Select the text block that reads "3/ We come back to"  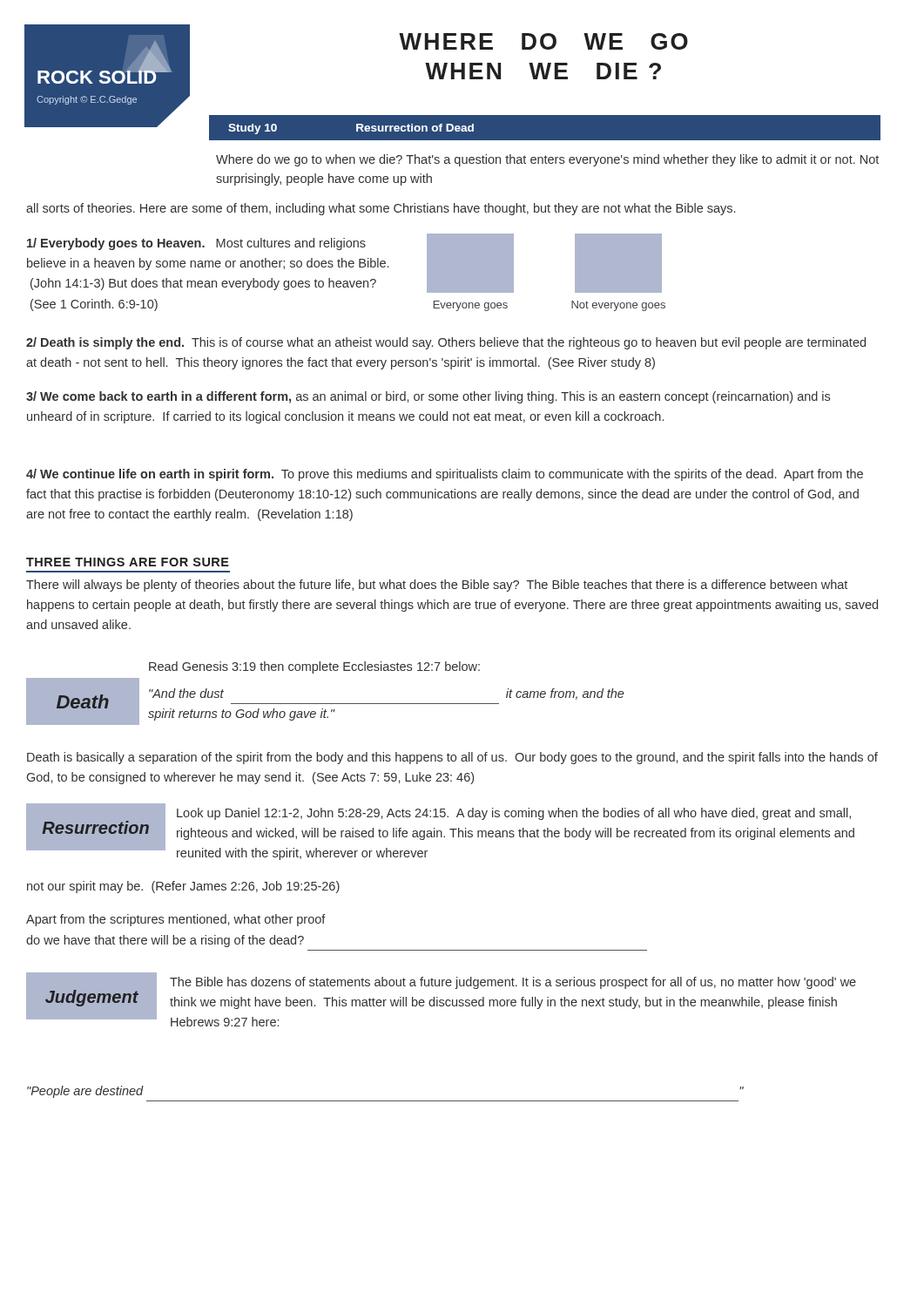click(428, 407)
